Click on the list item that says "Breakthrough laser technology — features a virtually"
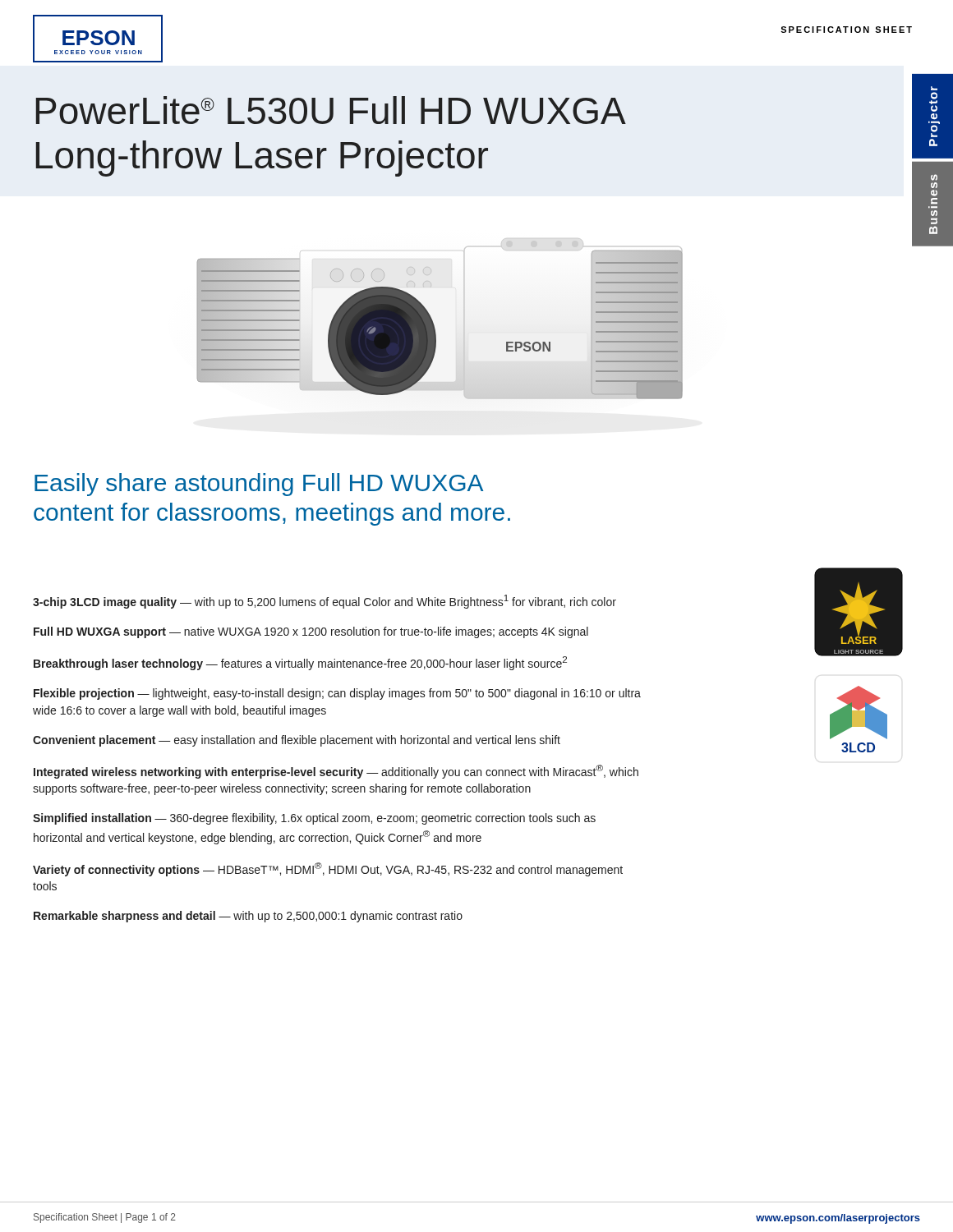The image size is (953, 1232). tap(300, 662)
